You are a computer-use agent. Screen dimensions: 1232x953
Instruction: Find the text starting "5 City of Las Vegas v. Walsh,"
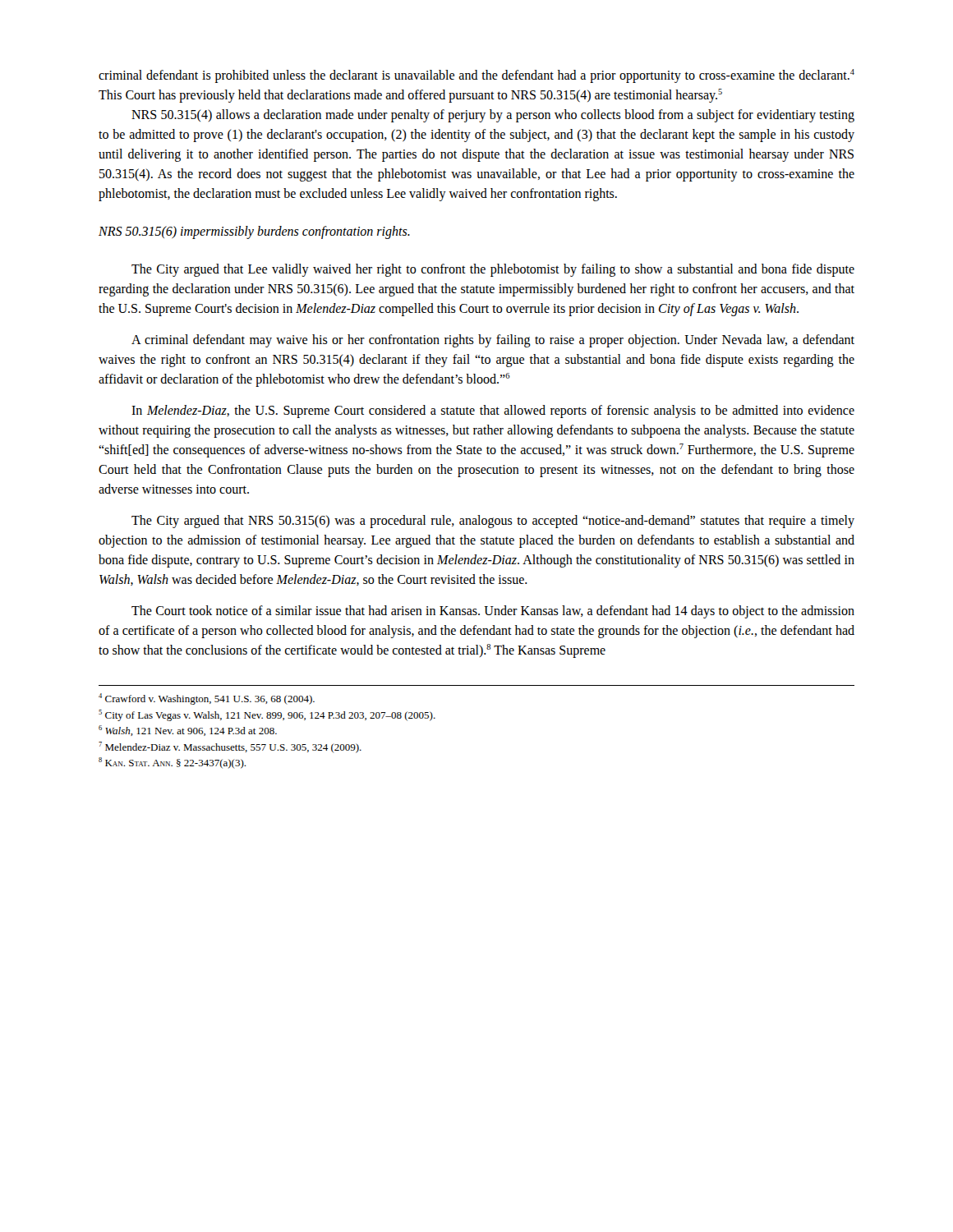[x=267, y=714]
